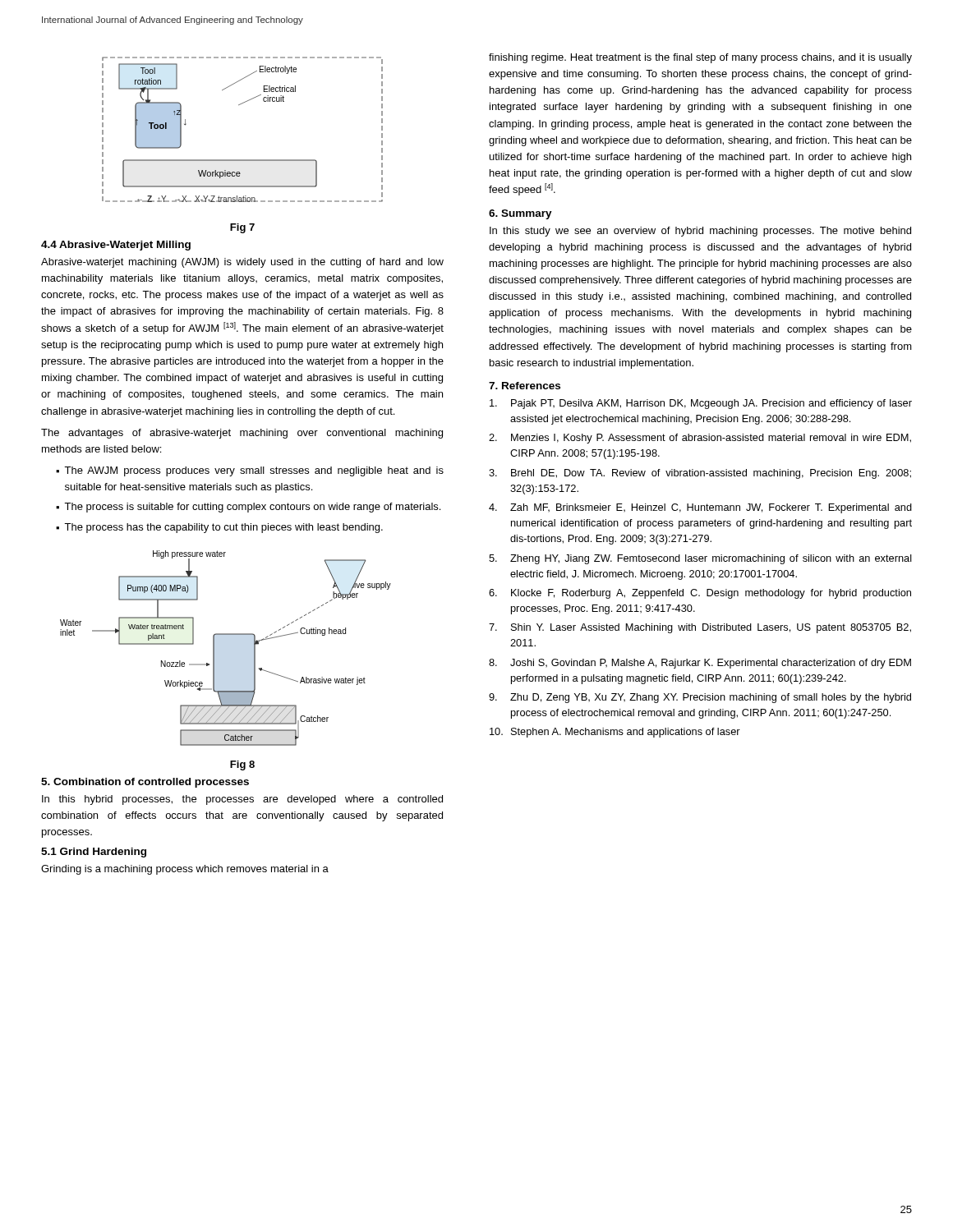
Task: Select the element starting "In this hybrid processes, the"
Action: pos(242,815)
